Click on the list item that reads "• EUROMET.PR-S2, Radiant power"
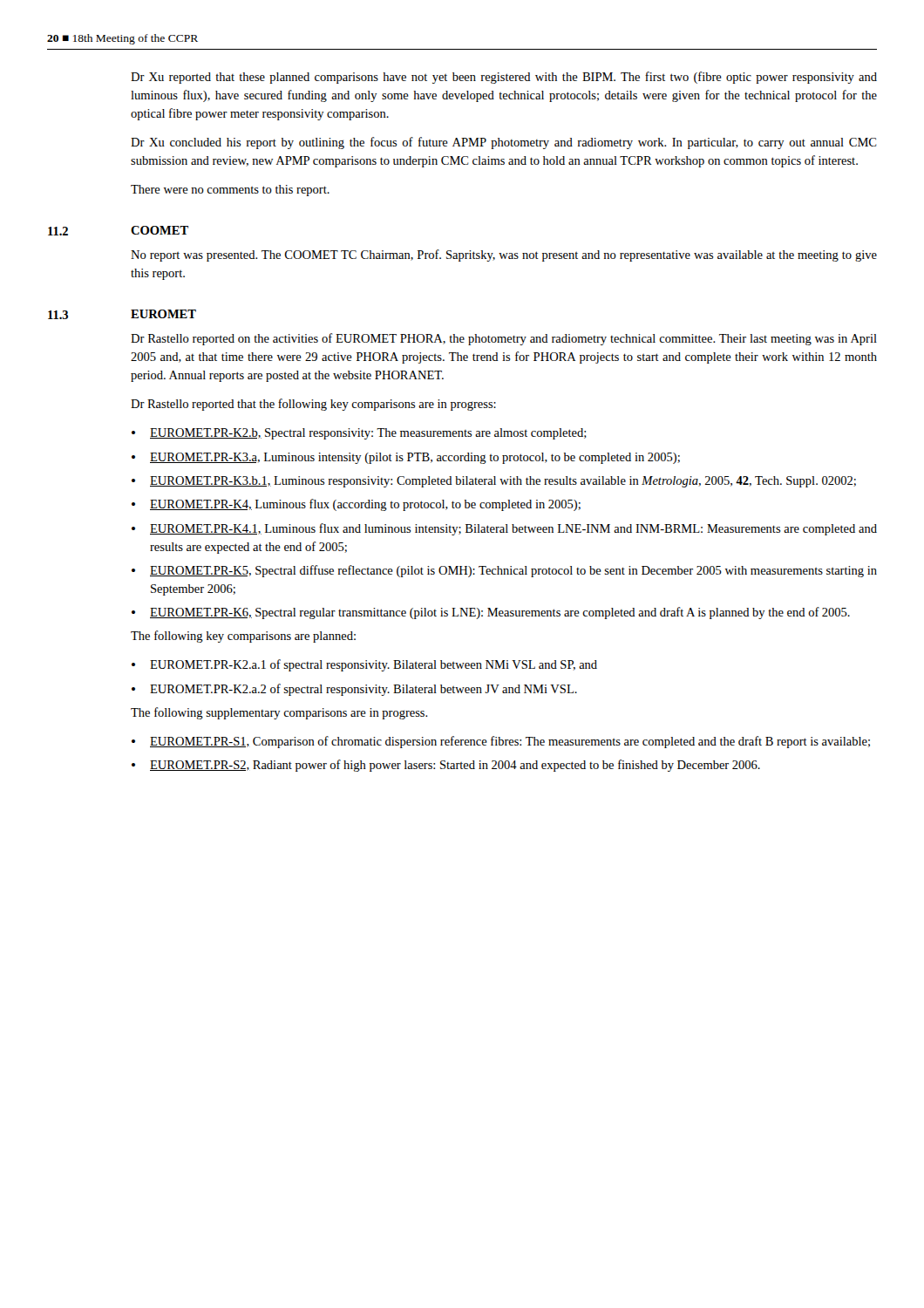The width and height of the screenshot is (924, 1308). 504,766
